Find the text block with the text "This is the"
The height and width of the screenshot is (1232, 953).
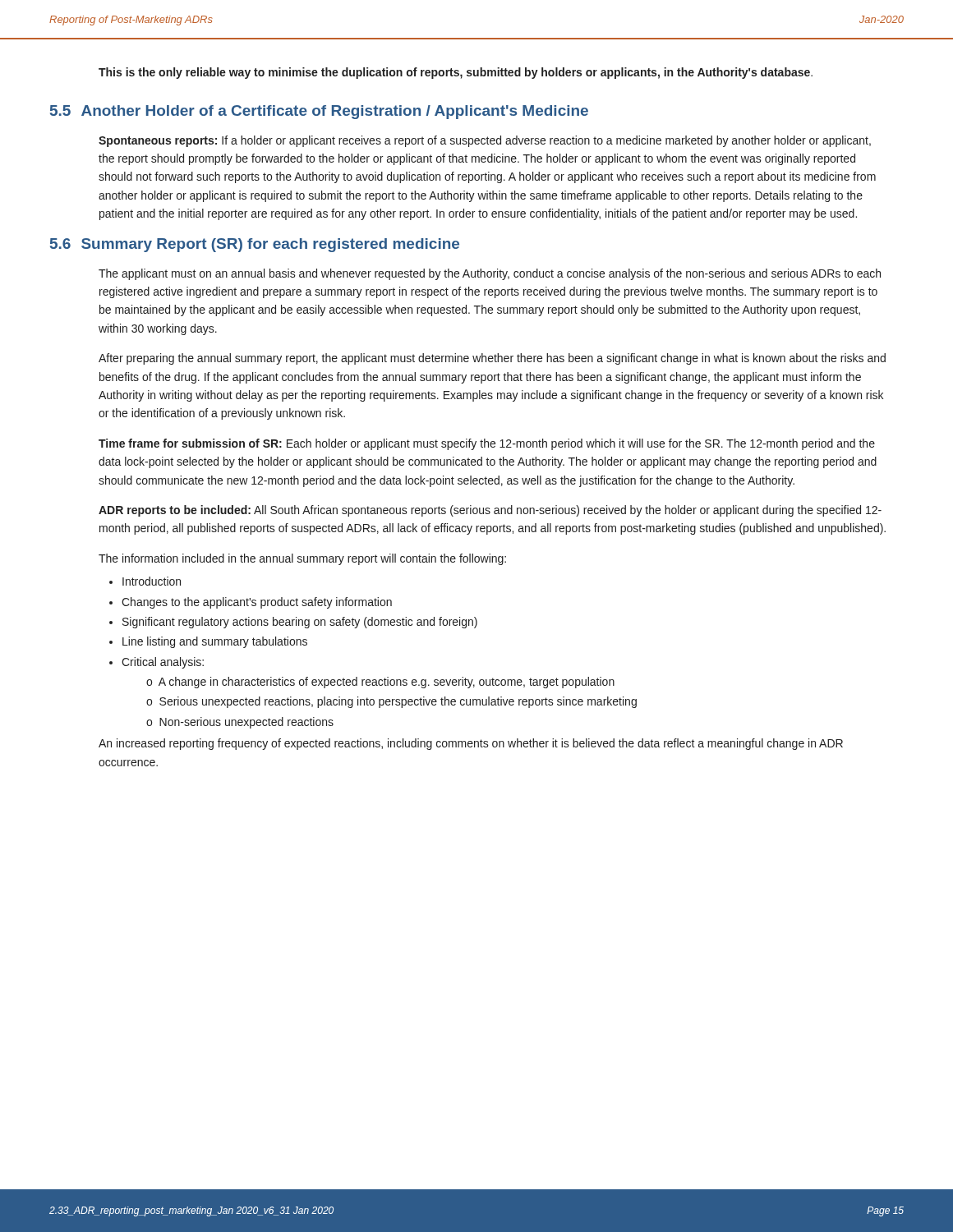tap(456, 72)
